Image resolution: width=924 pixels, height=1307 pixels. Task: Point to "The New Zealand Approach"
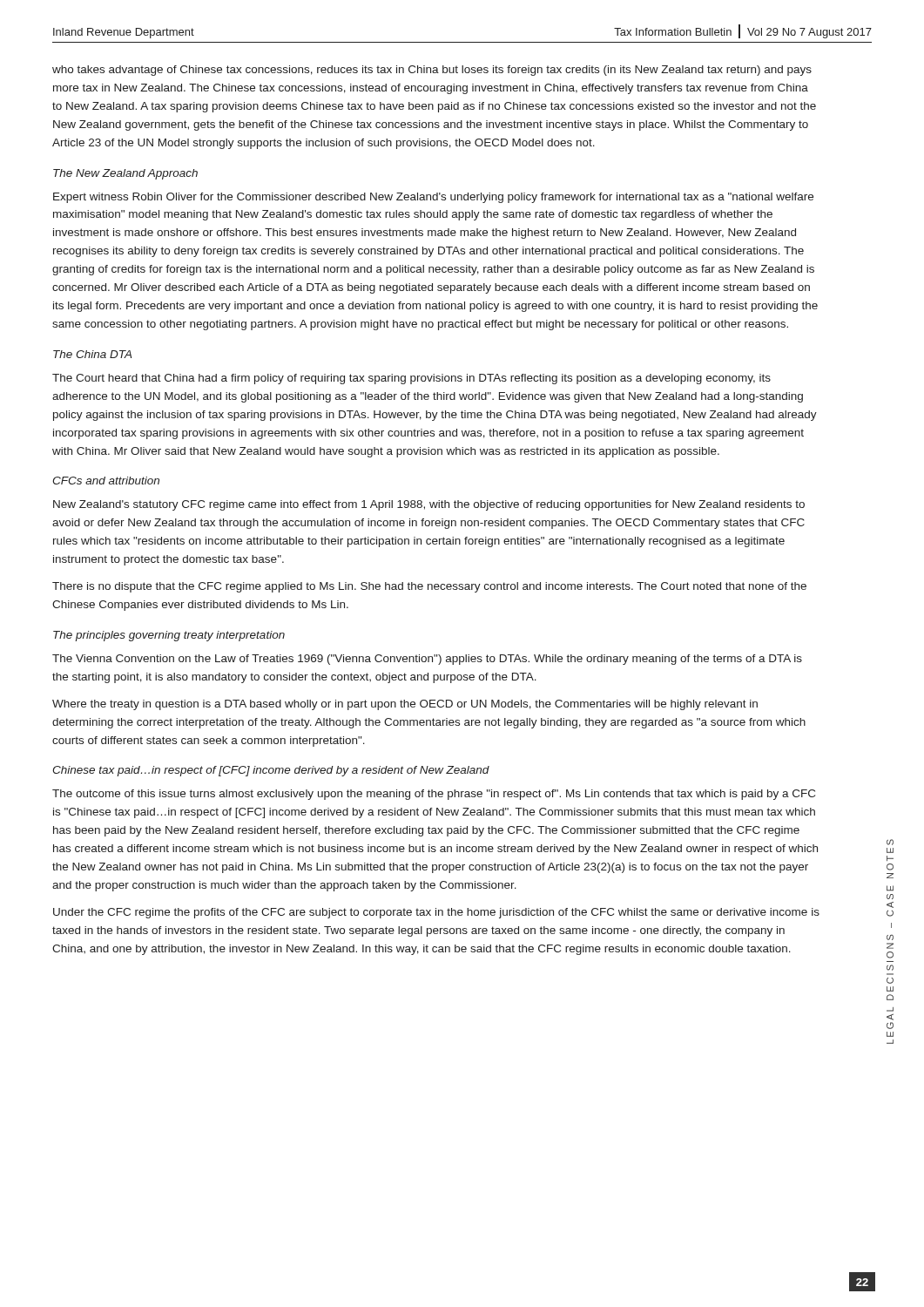(x=125, y=173)
